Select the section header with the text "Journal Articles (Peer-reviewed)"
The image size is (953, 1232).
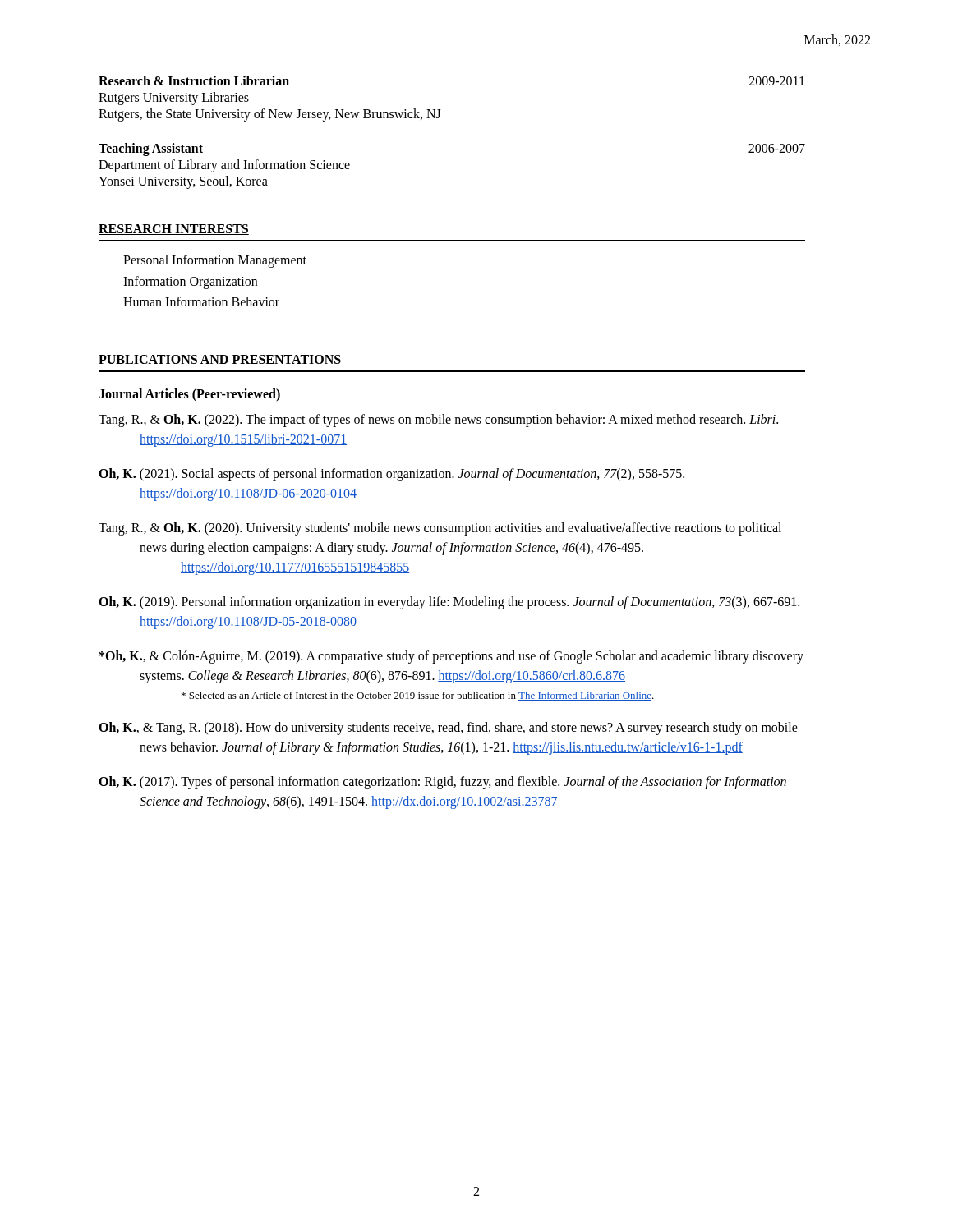pyautogui.click(x=189, y=394)
